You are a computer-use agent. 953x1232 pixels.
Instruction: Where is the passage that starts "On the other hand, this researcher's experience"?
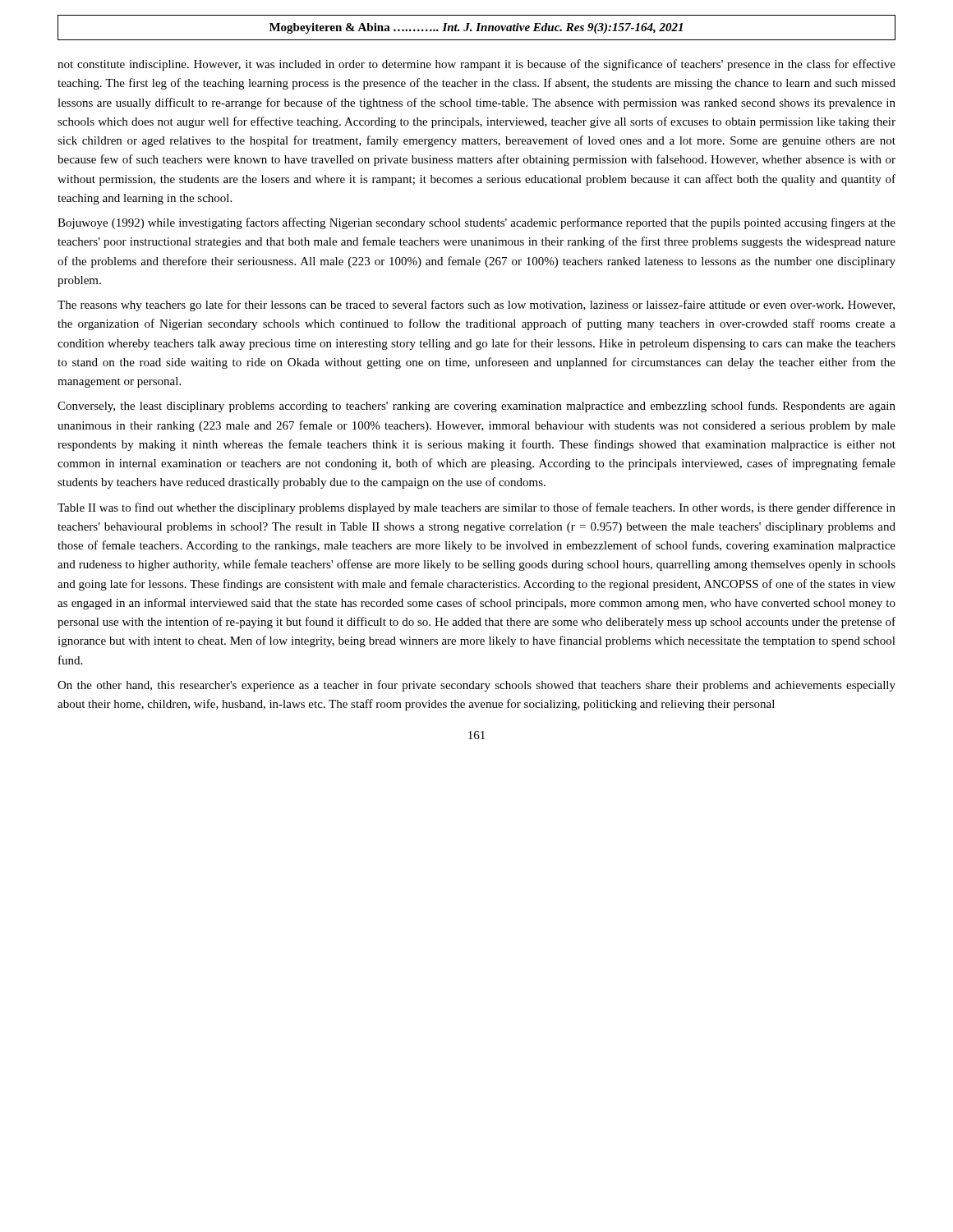coord(476,695)
